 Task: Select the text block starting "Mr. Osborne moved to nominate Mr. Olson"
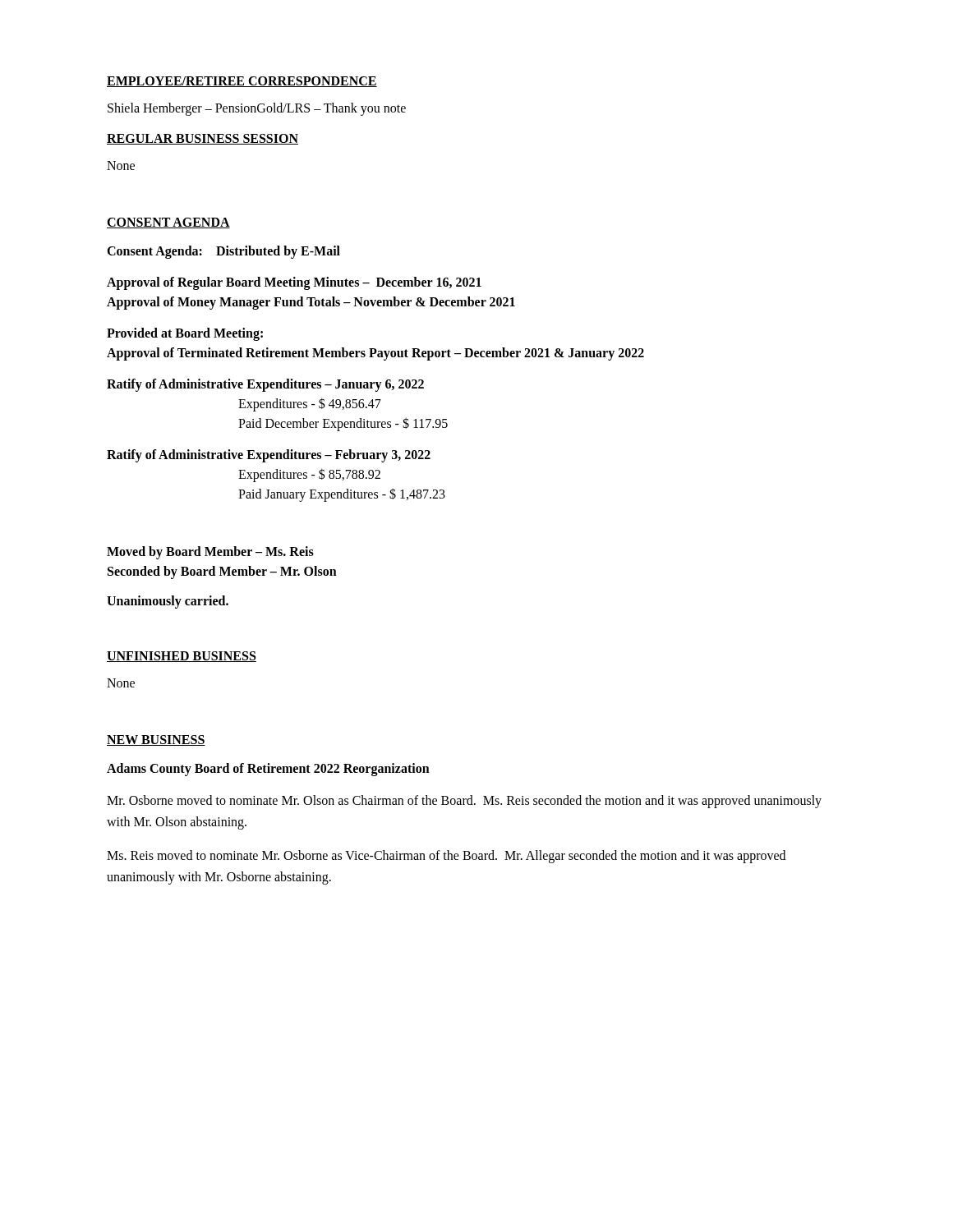coord(464,811)
